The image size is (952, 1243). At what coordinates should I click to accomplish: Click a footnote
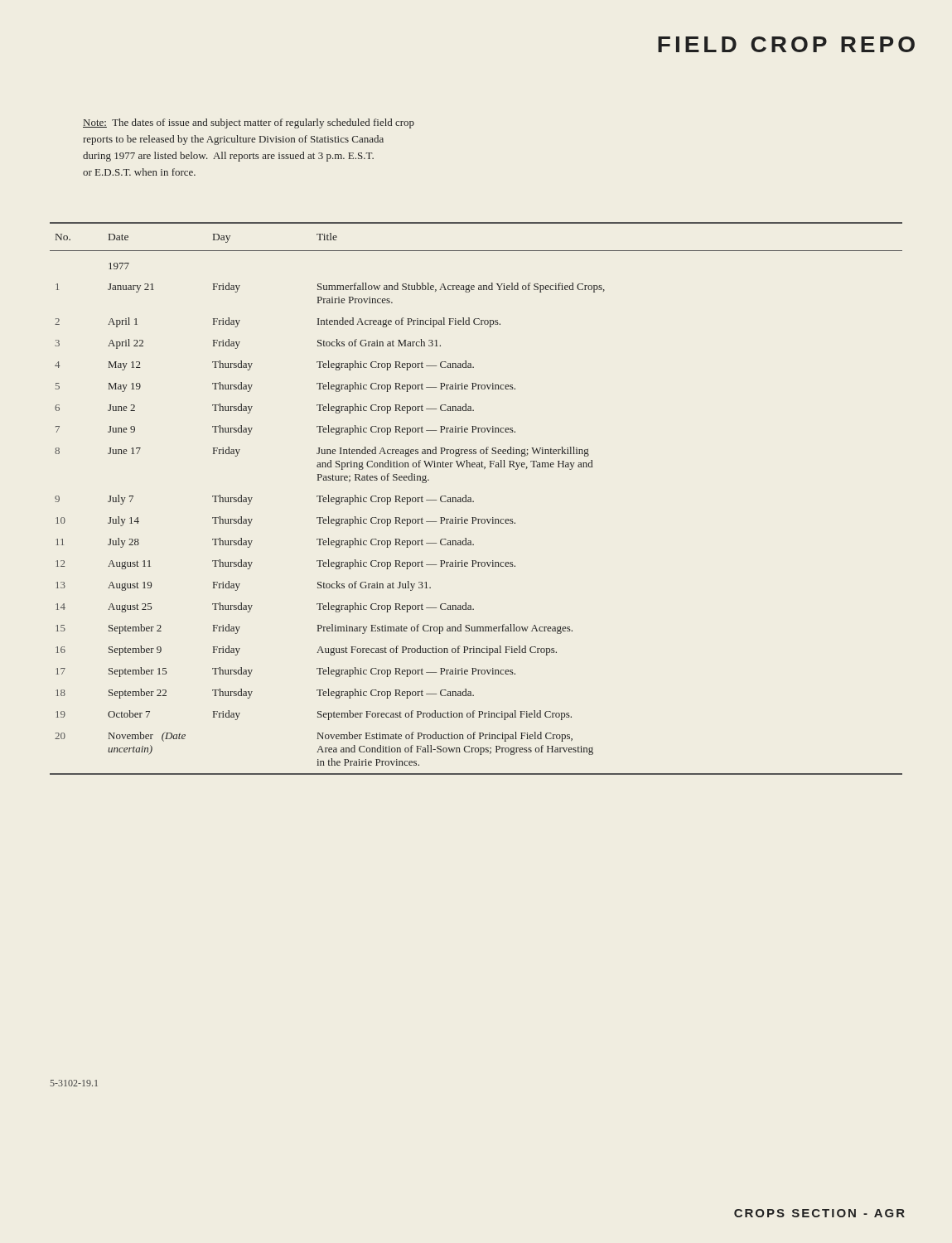tap(74, 1083)
